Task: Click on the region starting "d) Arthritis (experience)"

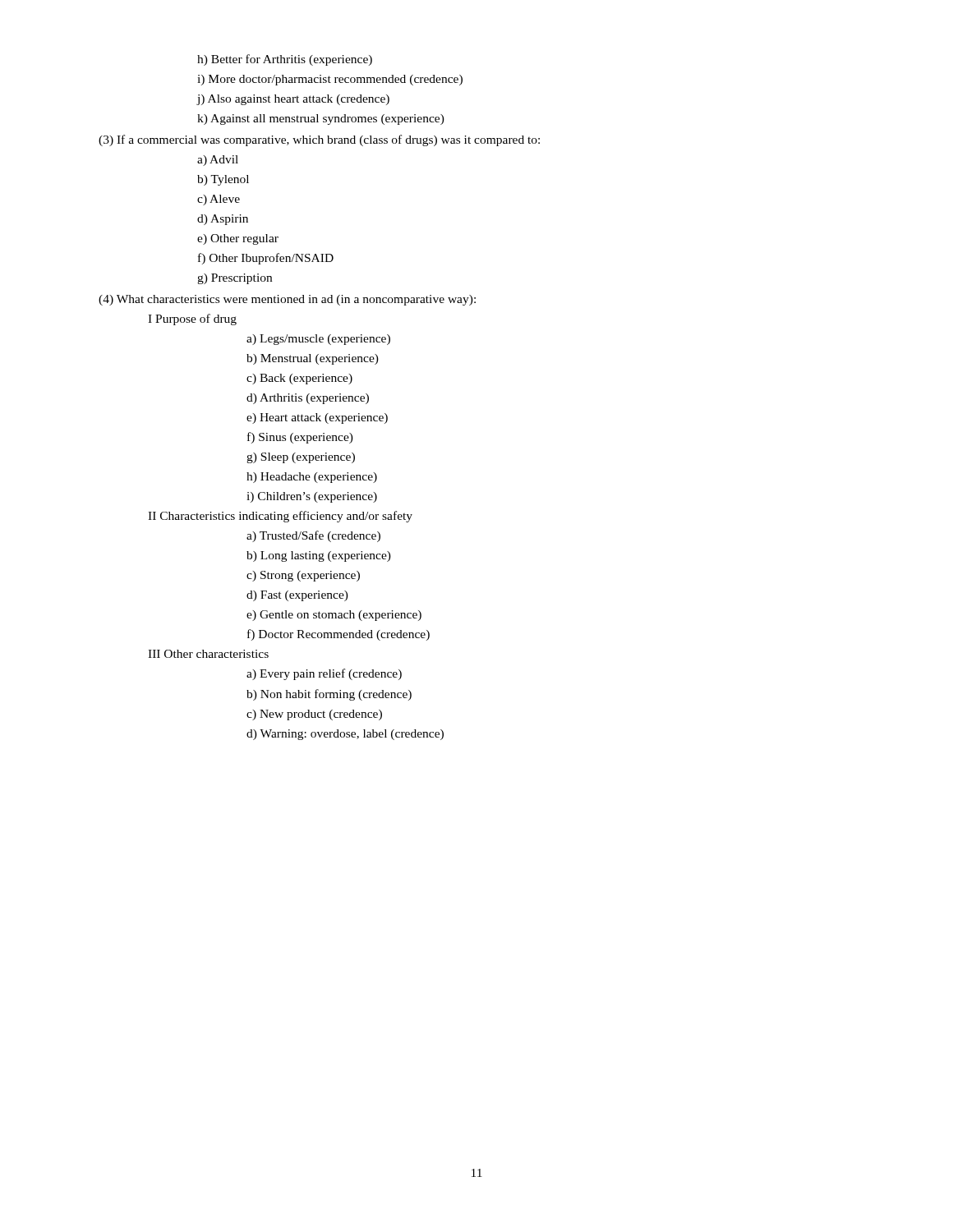Action: point(308,397)
